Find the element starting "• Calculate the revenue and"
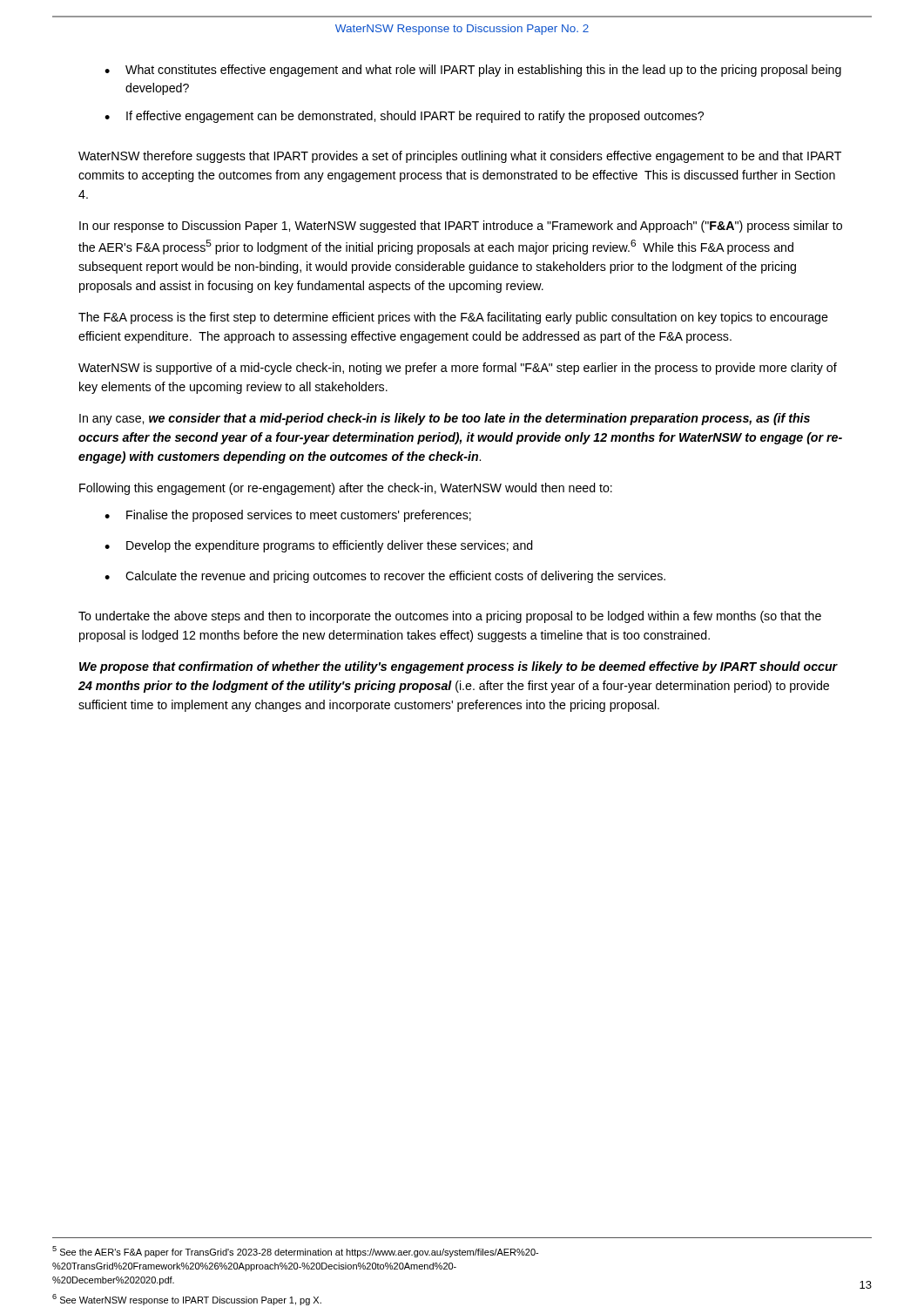Viewport: 924px width, 1307px height. tap(385, 578)
